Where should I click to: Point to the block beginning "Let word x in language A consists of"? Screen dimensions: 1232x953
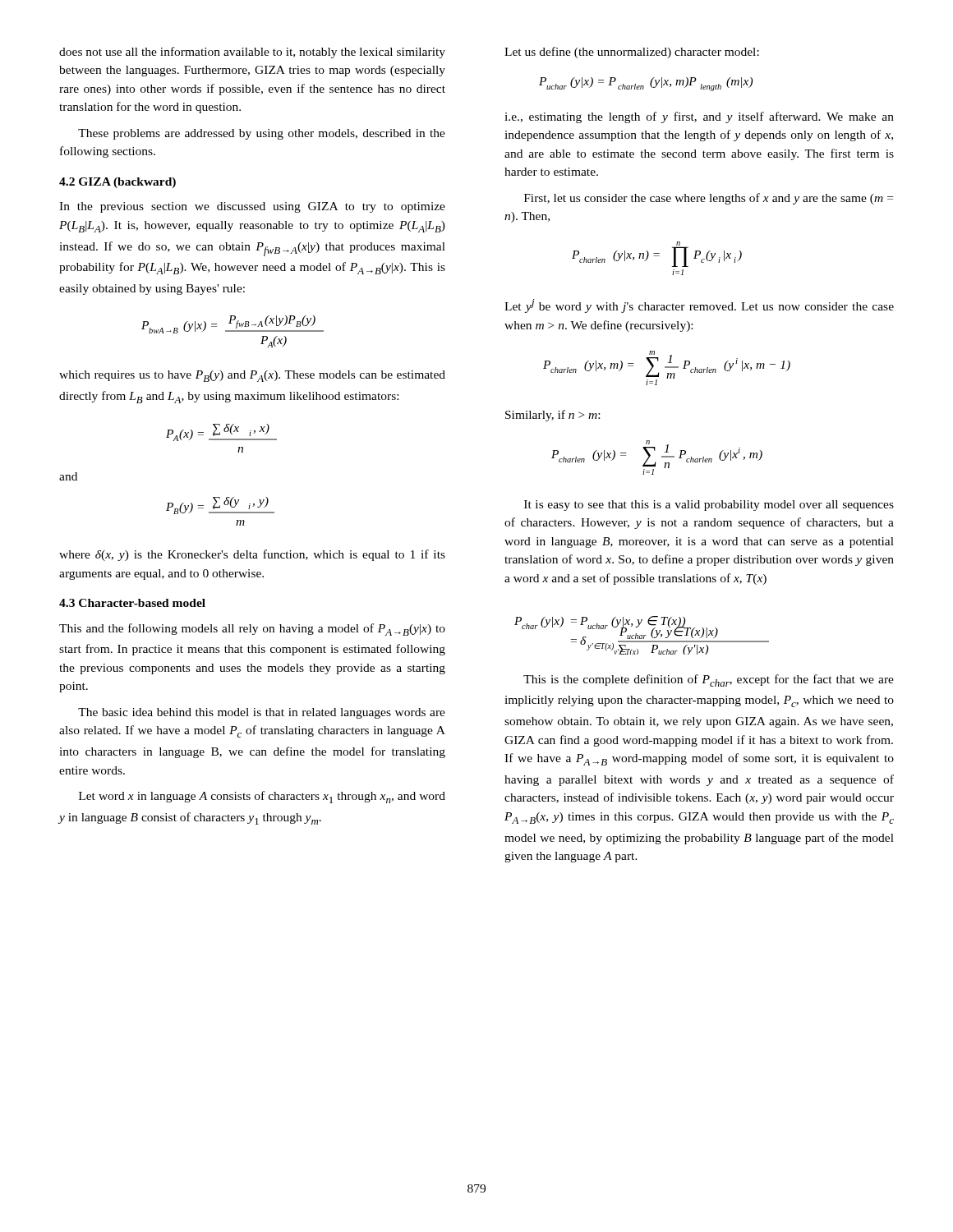(x=252, y=808)
